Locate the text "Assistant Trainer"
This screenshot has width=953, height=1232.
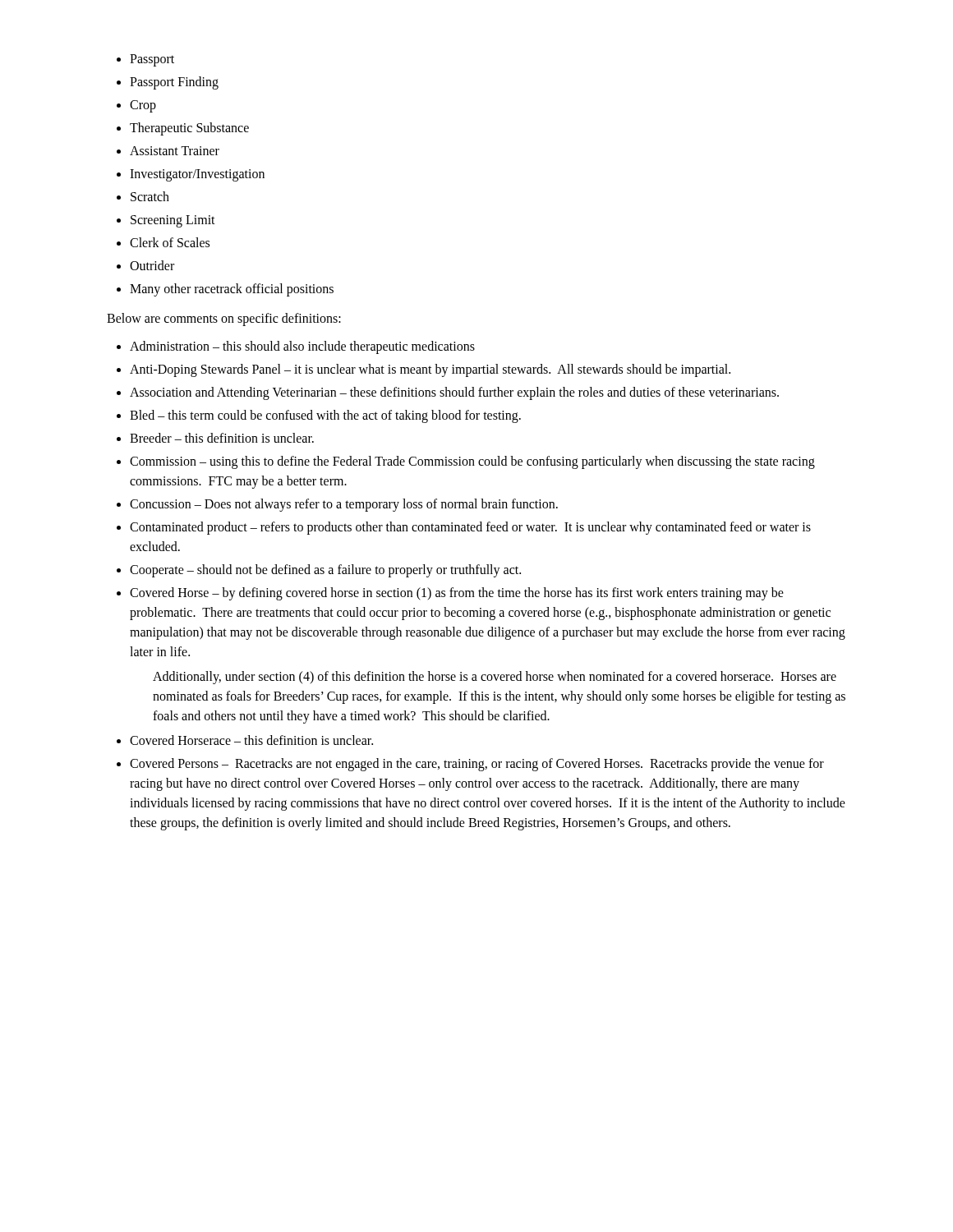(175, 151)
